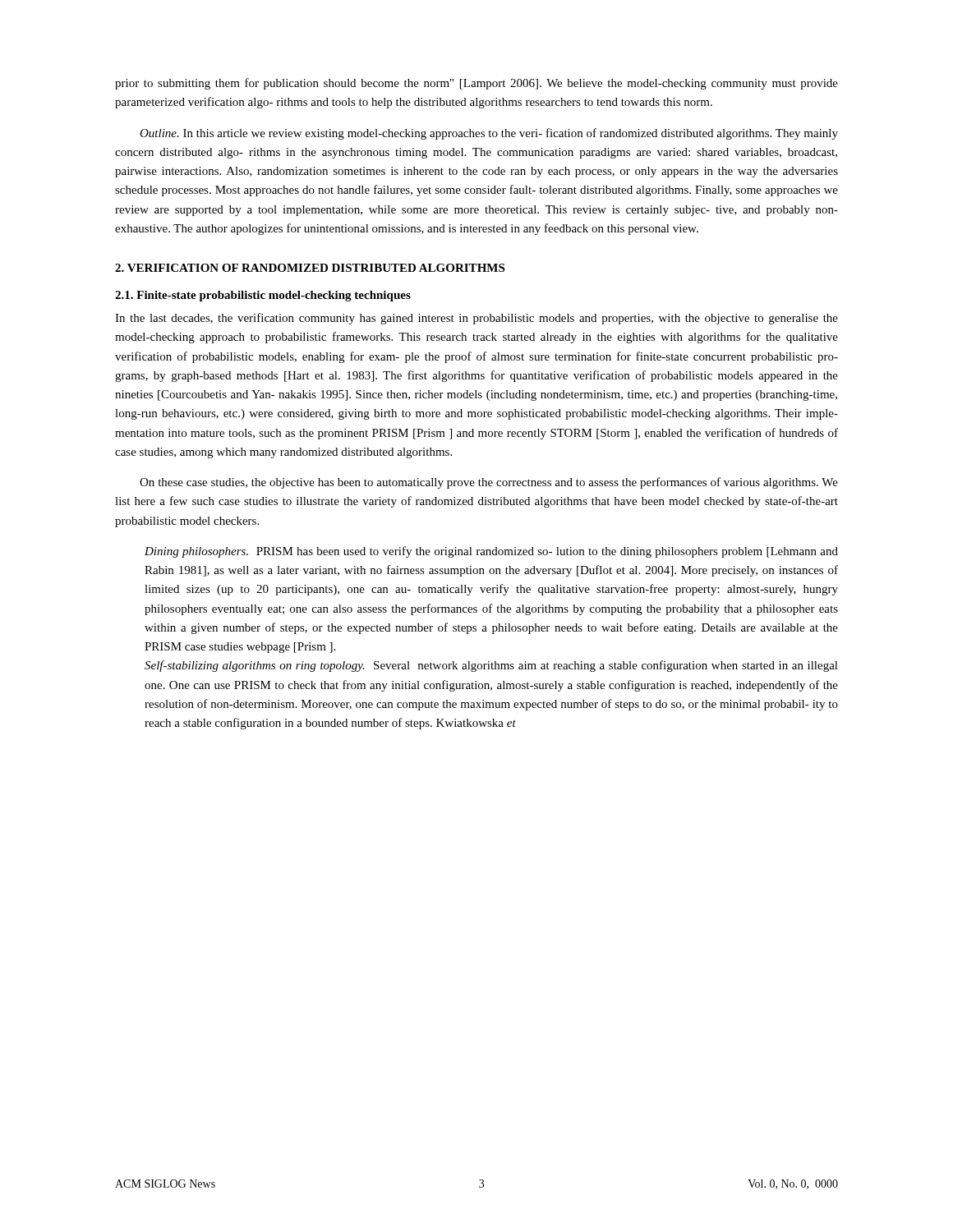Click on the text block containing "prior to submitting them for"
This screenshot has width=953, height=1232.
point(476,93)
